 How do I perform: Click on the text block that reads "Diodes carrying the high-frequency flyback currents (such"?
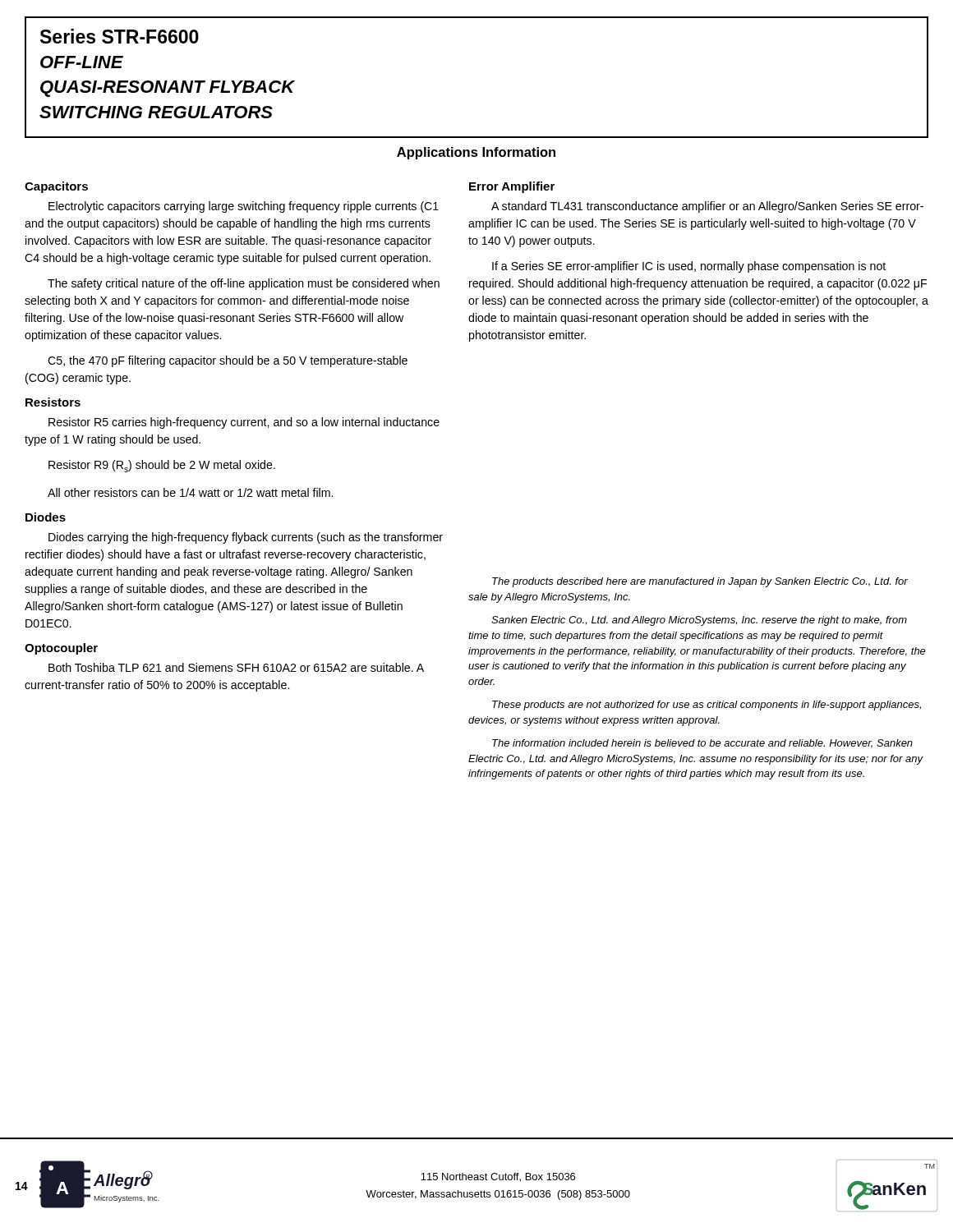[x=234, y=580]
